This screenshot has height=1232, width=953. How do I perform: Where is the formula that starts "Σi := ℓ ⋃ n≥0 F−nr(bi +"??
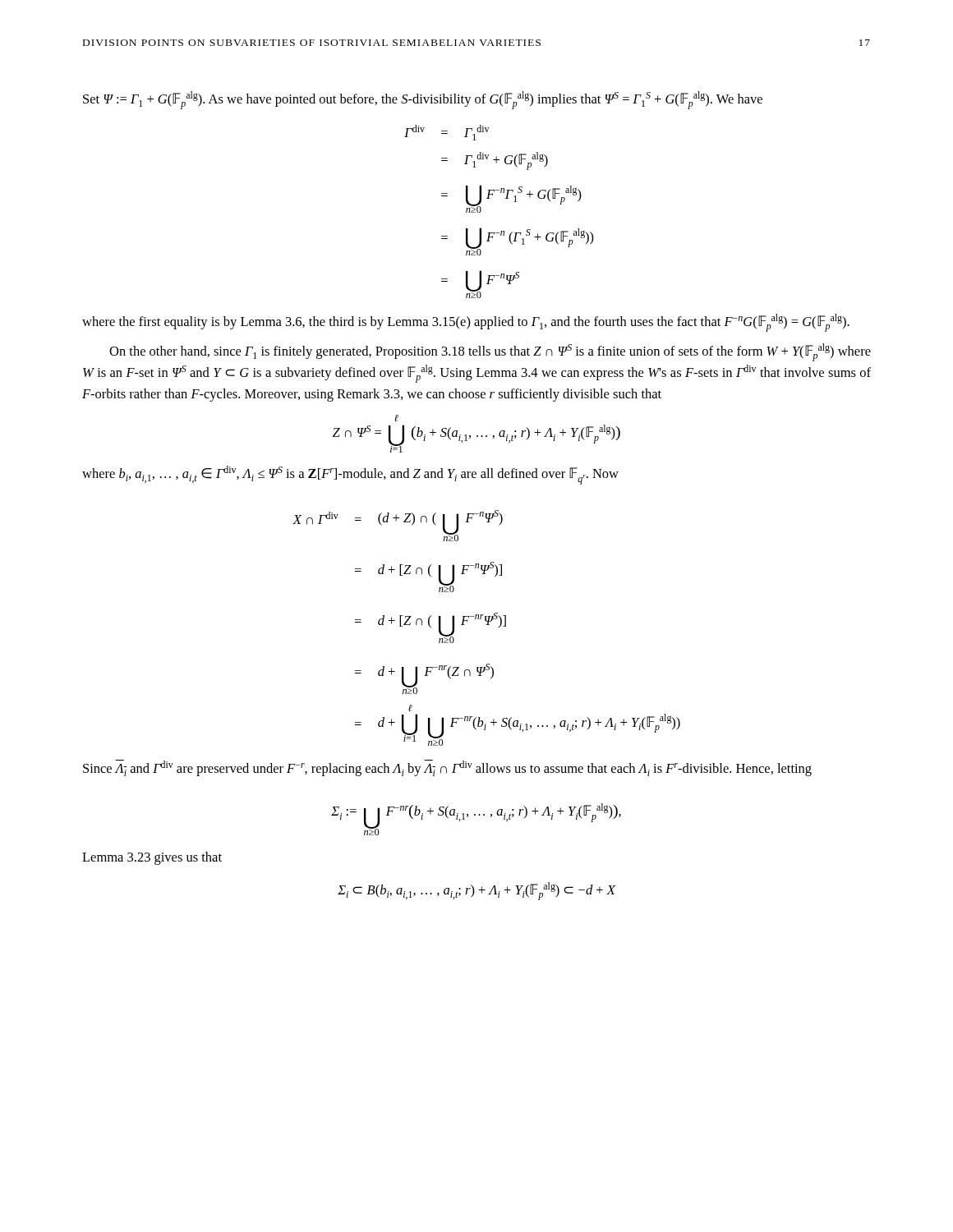(476, 813)
